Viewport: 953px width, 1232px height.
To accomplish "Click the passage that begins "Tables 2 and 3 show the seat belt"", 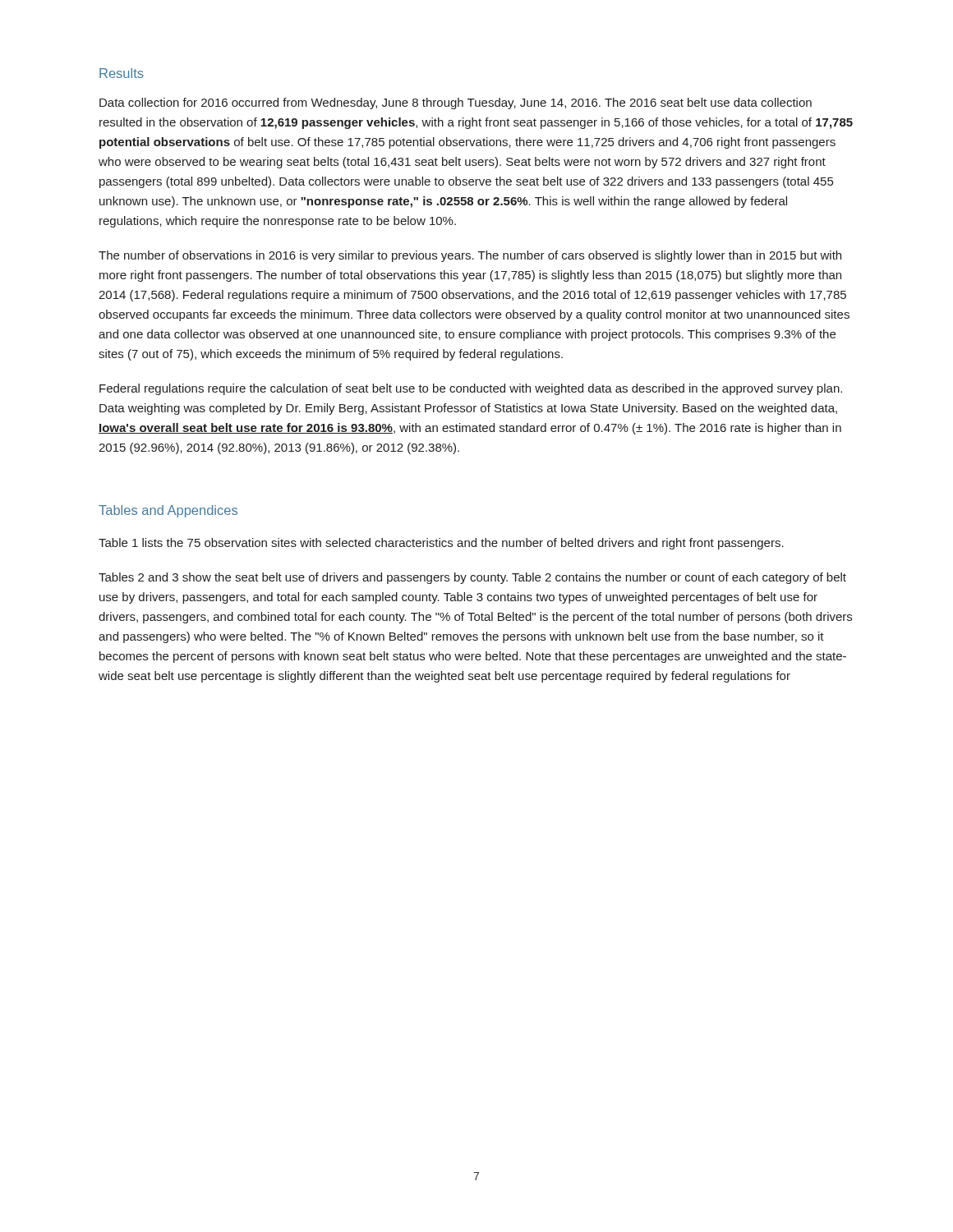I will (x=476, y=626).
